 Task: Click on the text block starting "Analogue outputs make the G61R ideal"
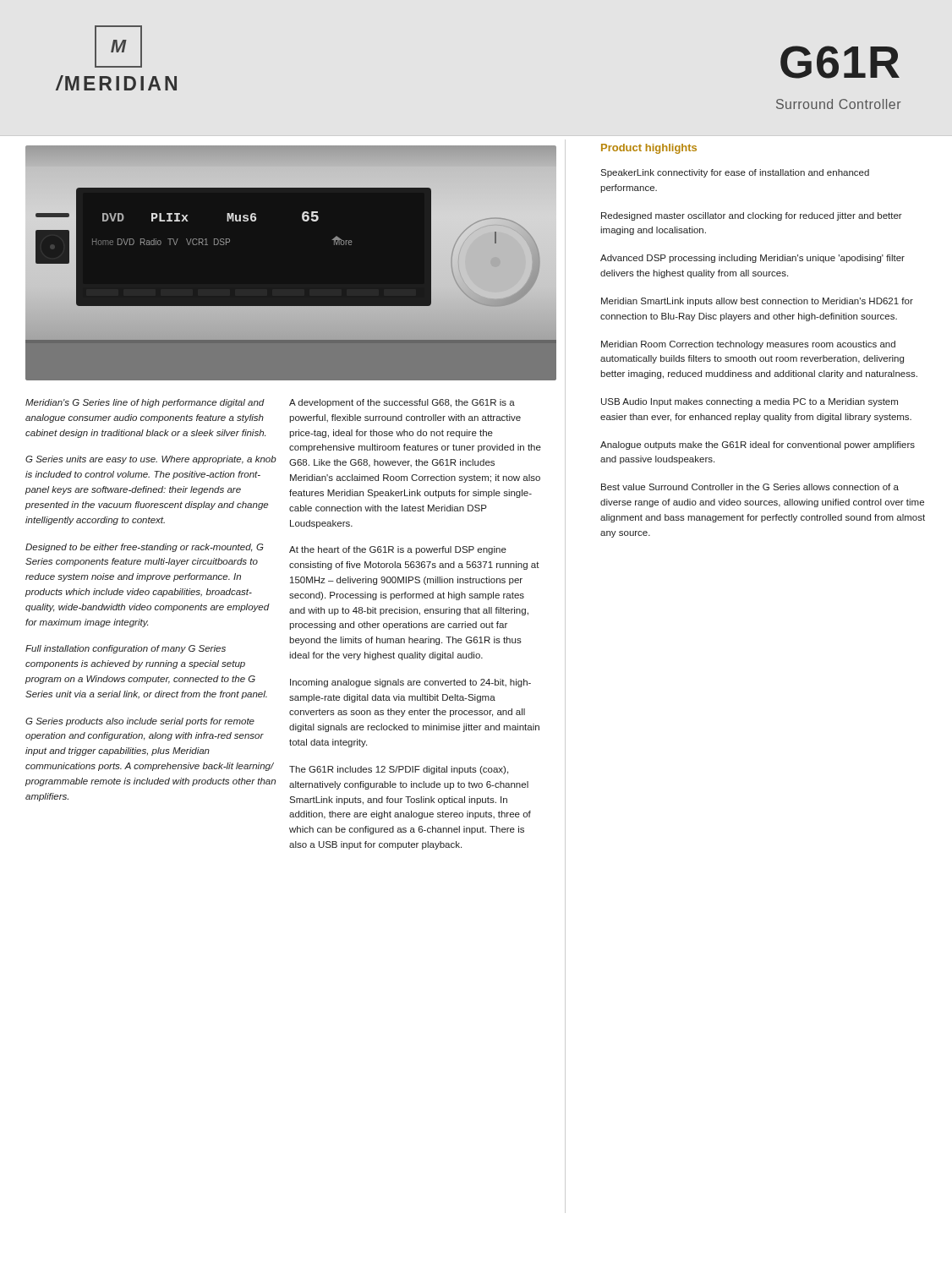(x=758, y=452)
